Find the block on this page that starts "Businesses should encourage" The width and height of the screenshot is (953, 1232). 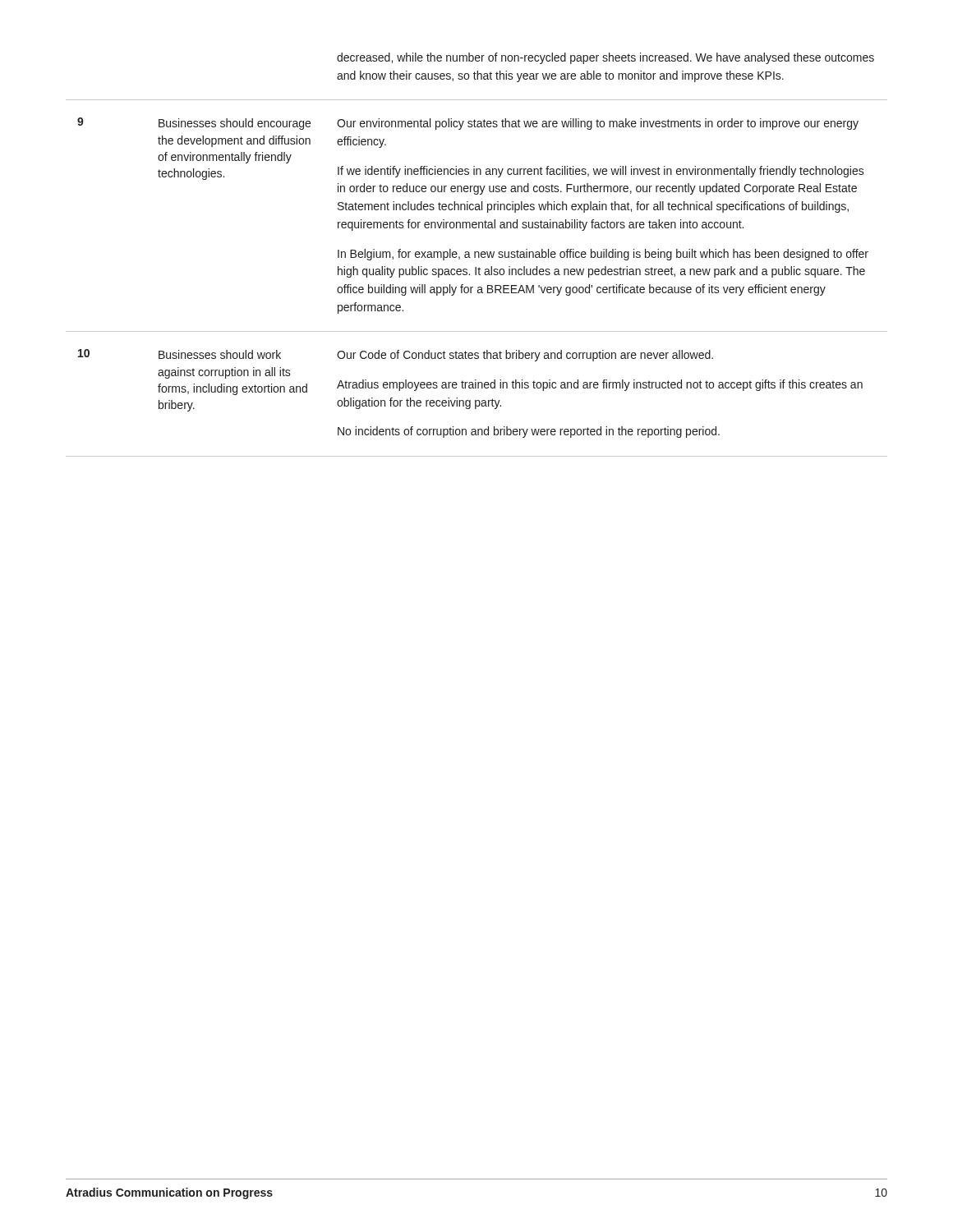234,149
